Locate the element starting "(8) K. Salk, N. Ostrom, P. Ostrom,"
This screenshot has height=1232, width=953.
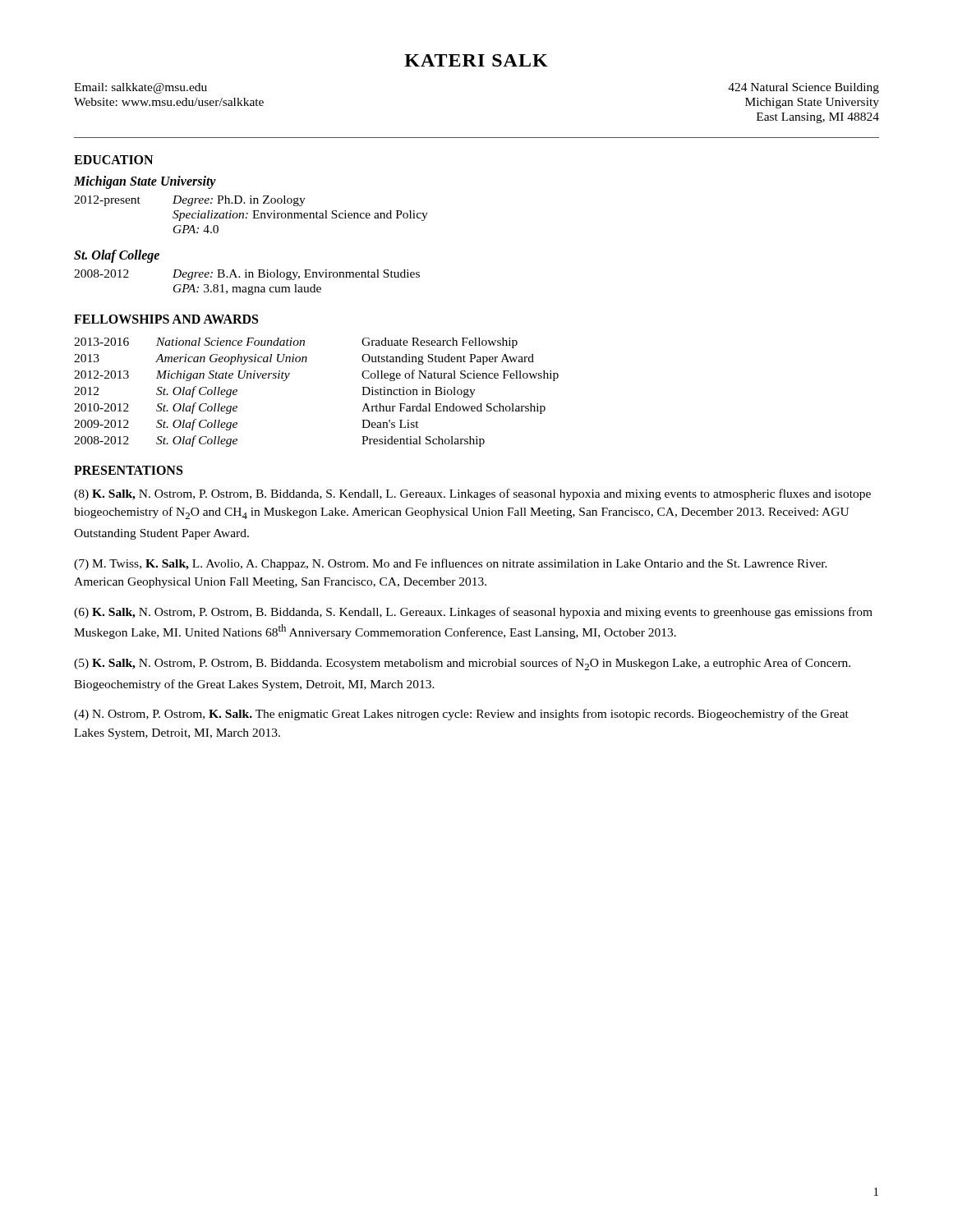pyautogui.click(x=473, y=513)
